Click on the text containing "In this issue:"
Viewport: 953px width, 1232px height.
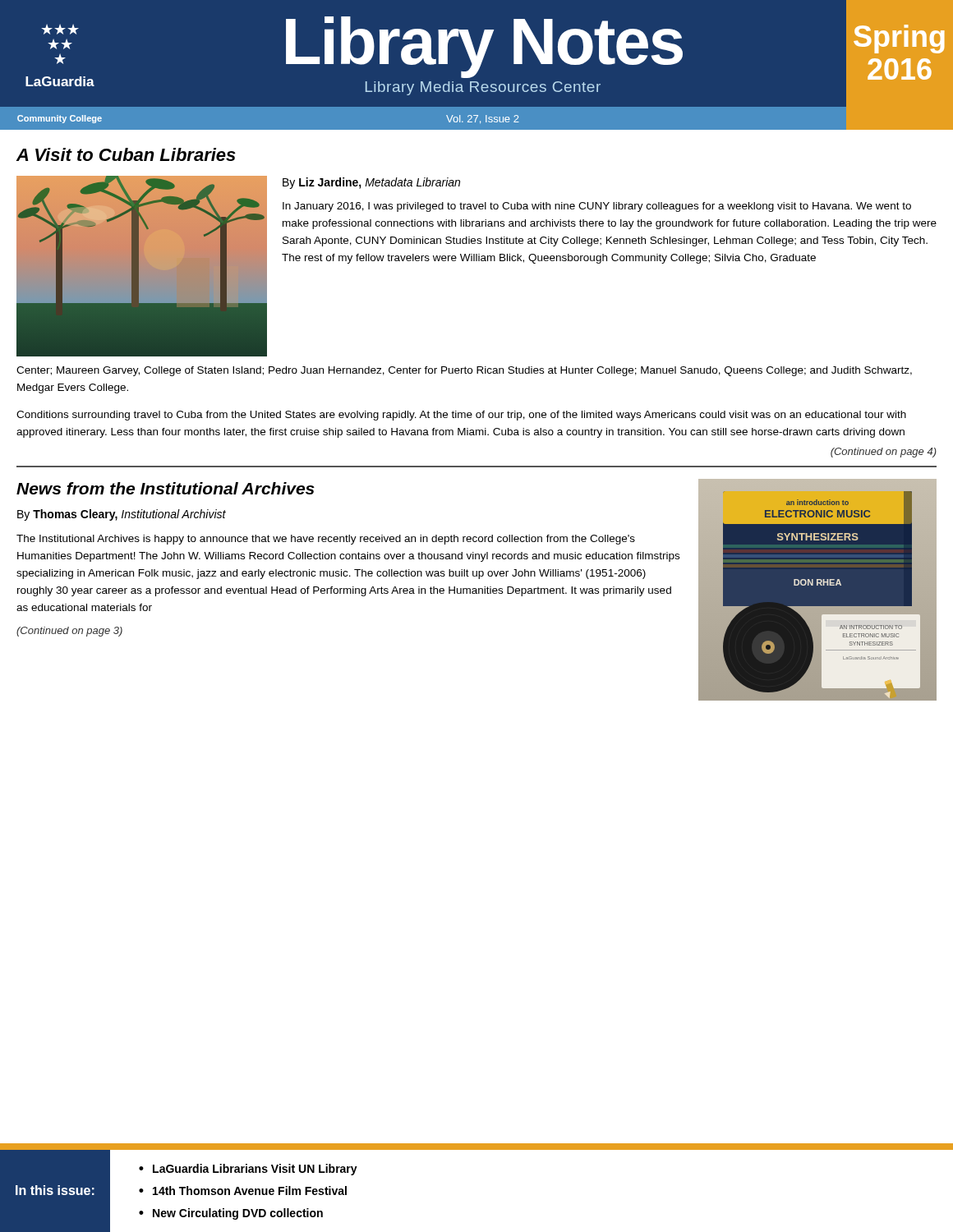point(55,1191)
